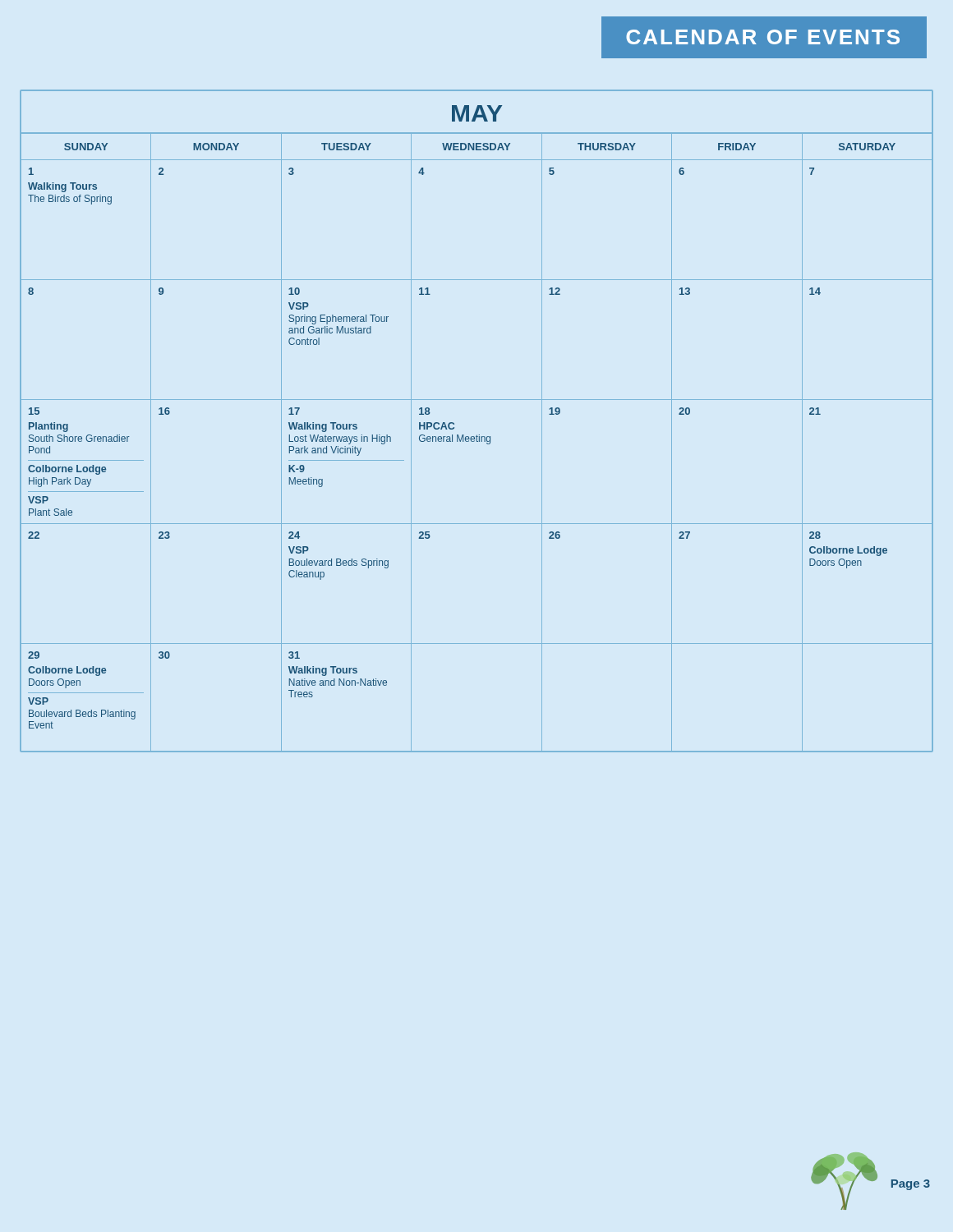The height and width of the screenshot is (1232, 953).
Task: Find the table that mentions "MAY SUNDAY MONDAY TUESDAY WEDNESDAY"
Action: [476, 421]
